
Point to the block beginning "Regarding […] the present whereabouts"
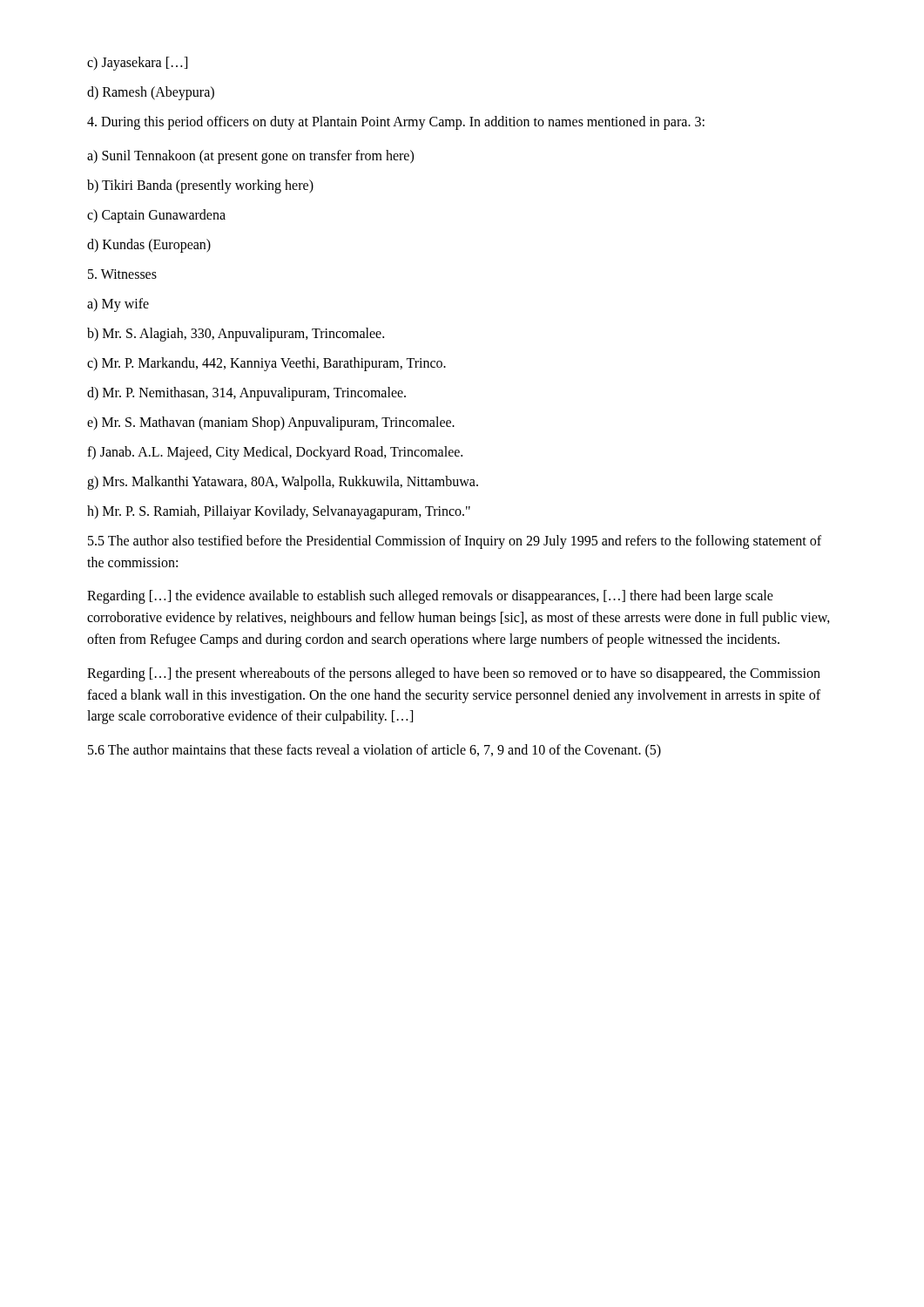(x=454, y=695)
